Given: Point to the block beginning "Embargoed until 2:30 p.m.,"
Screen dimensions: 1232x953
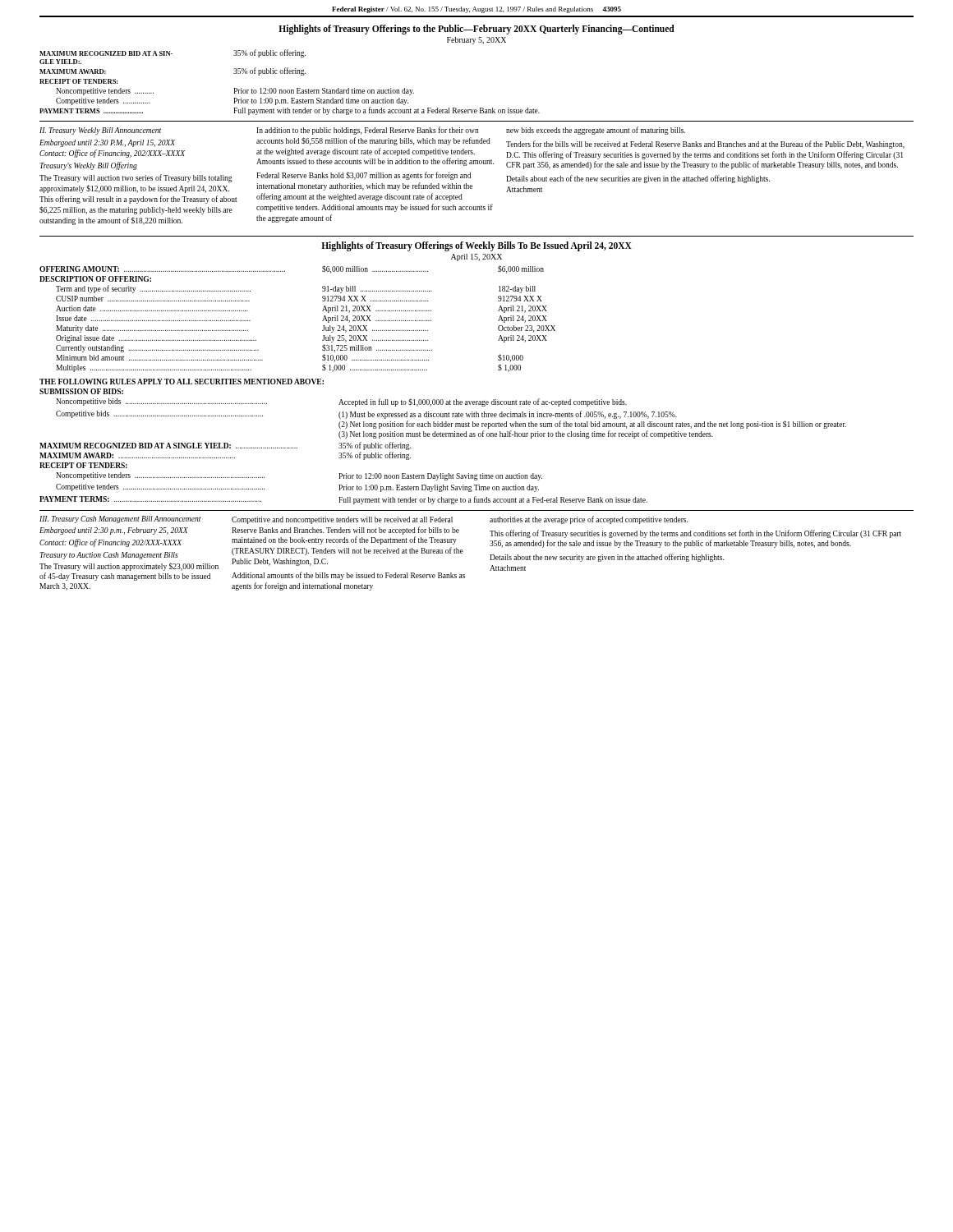Looking at the screenshot, I should coord(114,530).
